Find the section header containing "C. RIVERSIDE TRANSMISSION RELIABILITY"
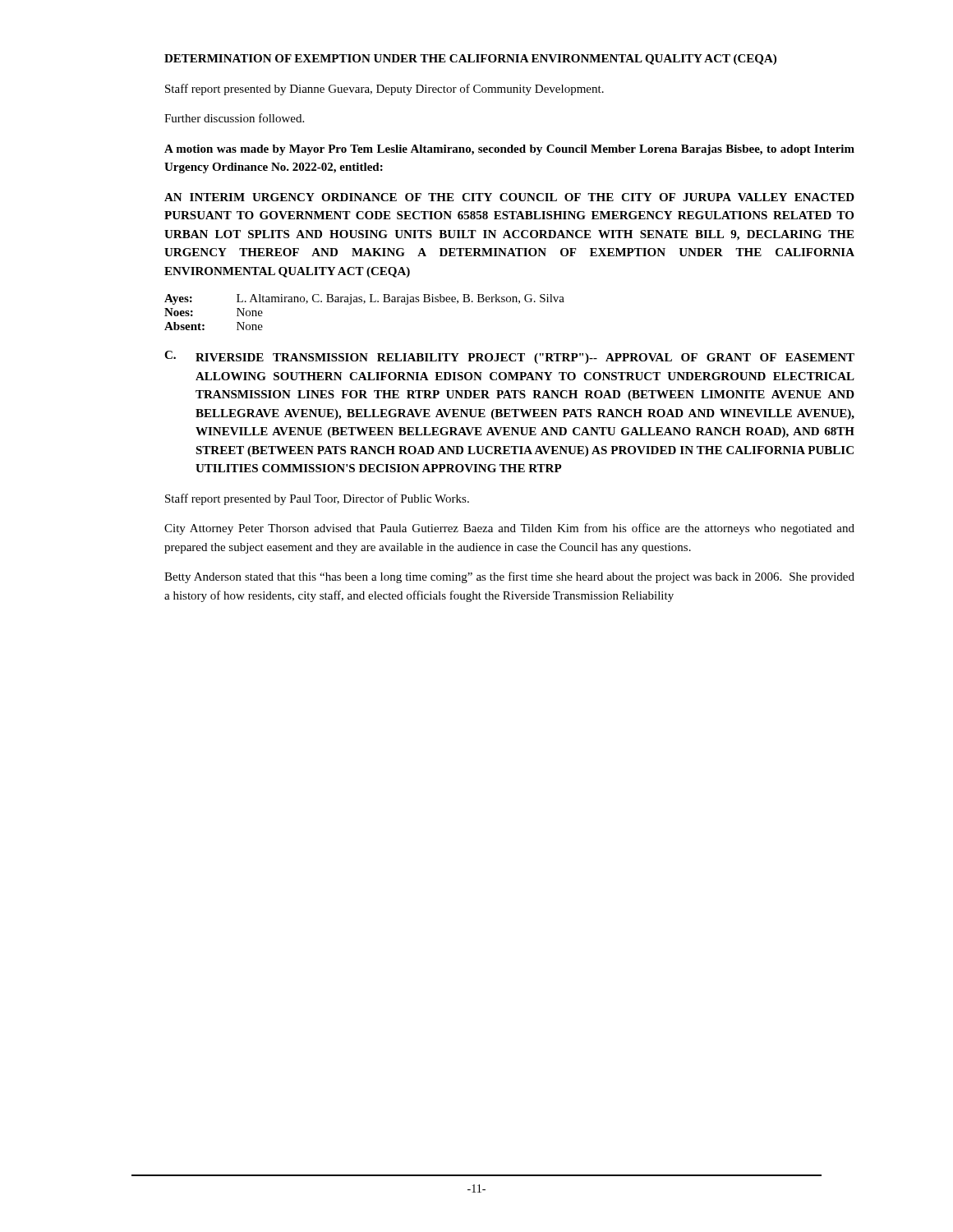The width and height of the screenshot is (953, 1232). (x=509, y=413)
